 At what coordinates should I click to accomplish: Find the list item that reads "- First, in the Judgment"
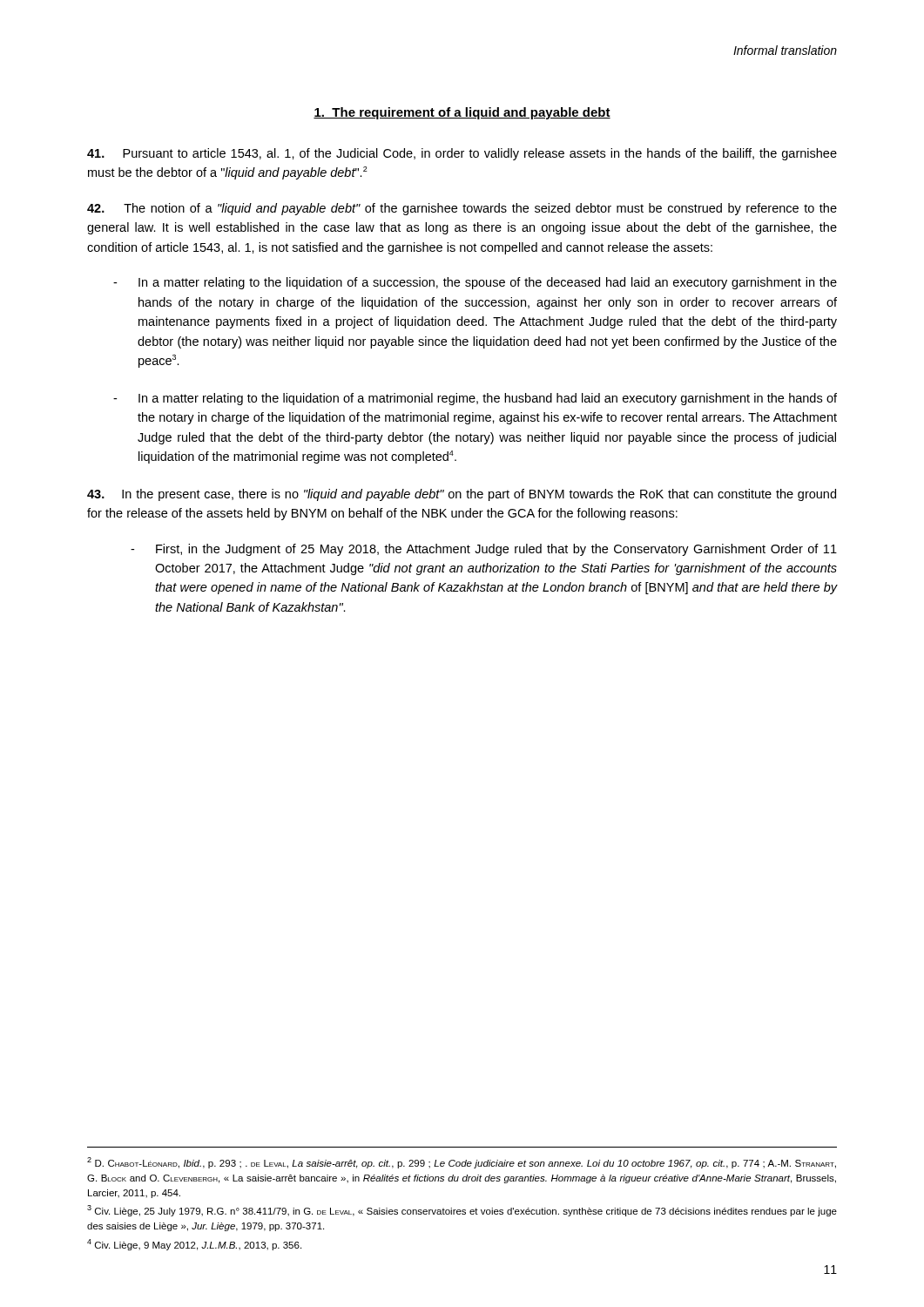[462, 578]
